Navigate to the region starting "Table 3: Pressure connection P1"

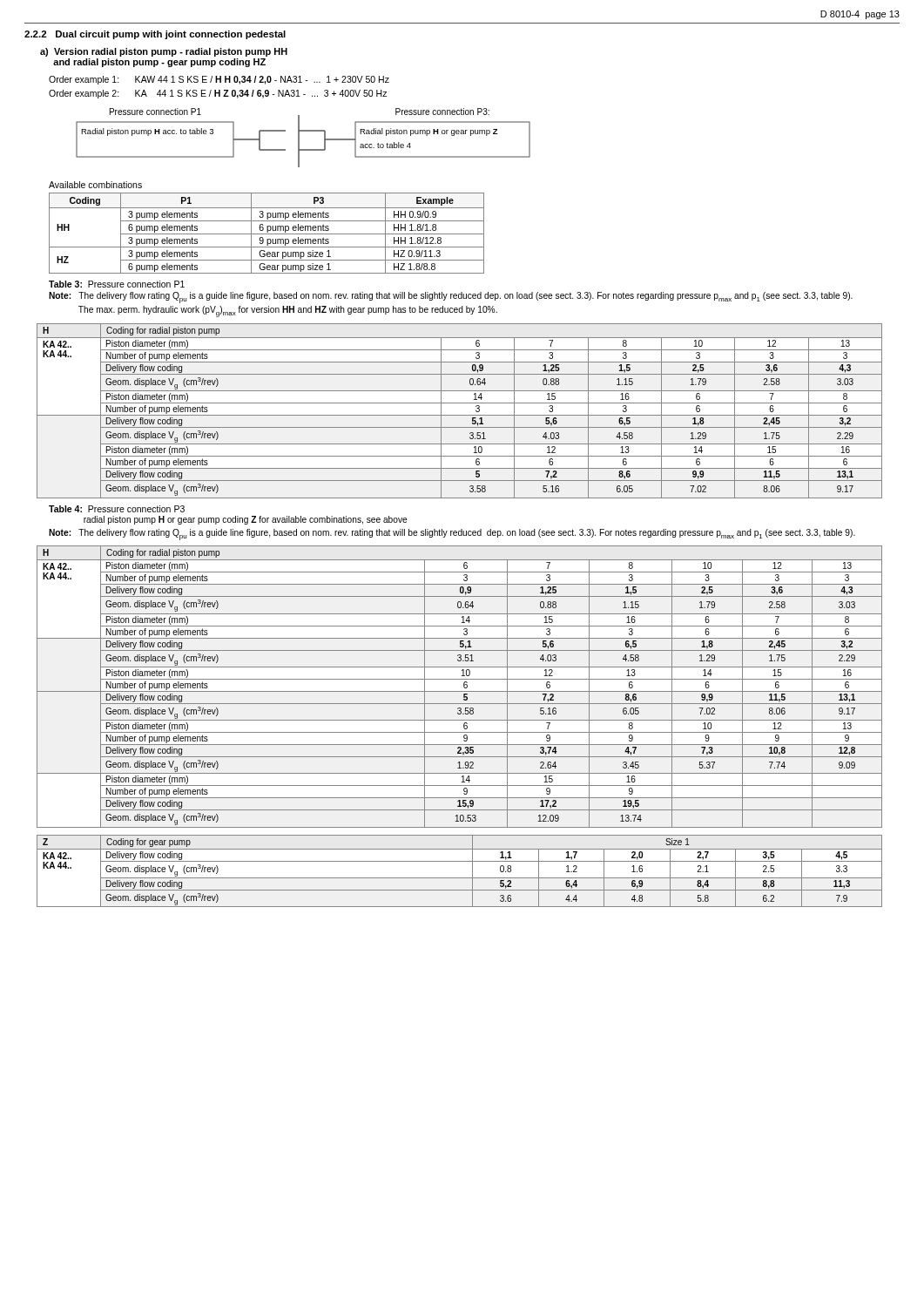click(x=117, y=284)
